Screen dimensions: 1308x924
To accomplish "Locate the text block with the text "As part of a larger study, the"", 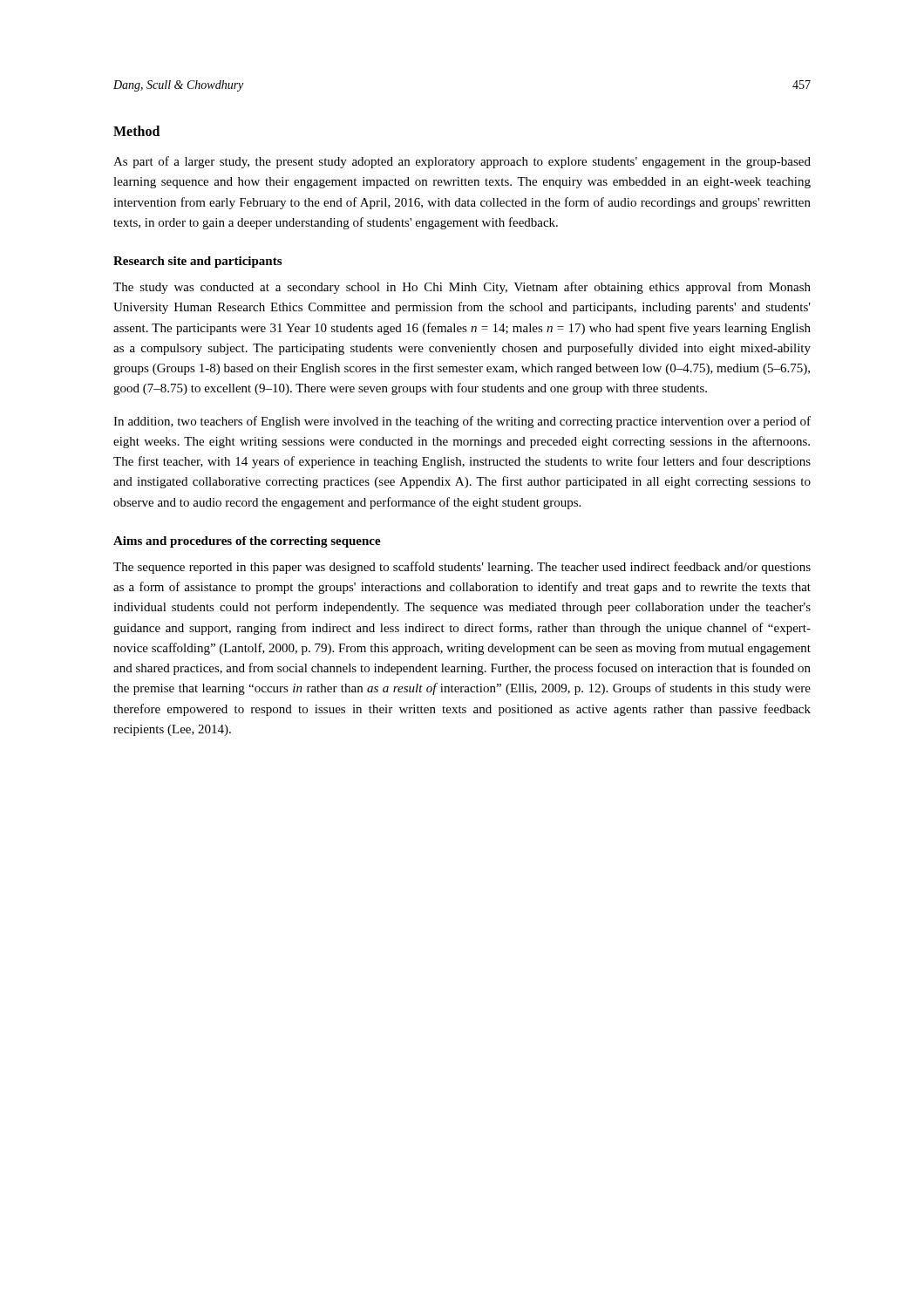I will point(462,192).
